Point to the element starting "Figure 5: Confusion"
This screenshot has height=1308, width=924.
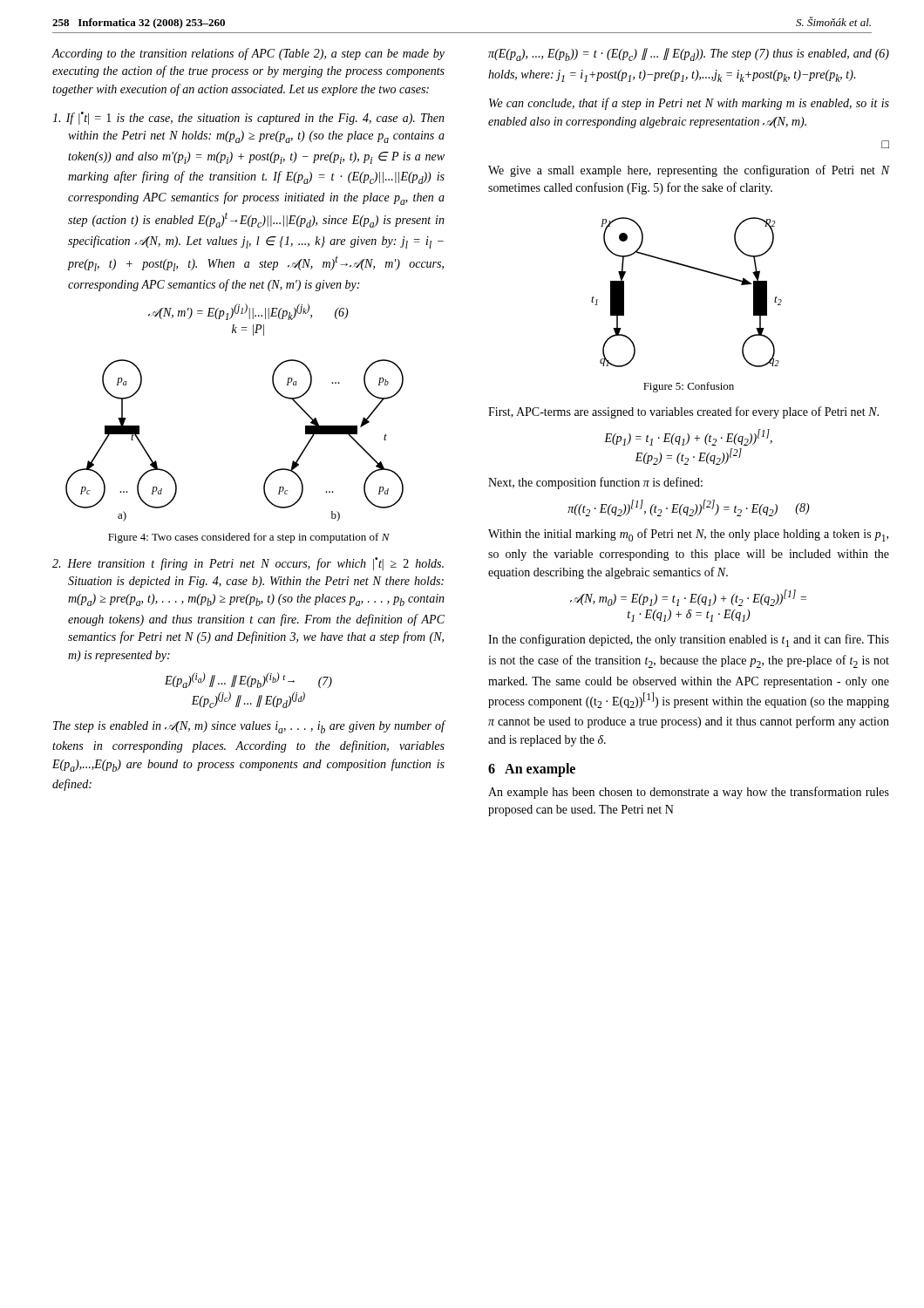[689, 386]
